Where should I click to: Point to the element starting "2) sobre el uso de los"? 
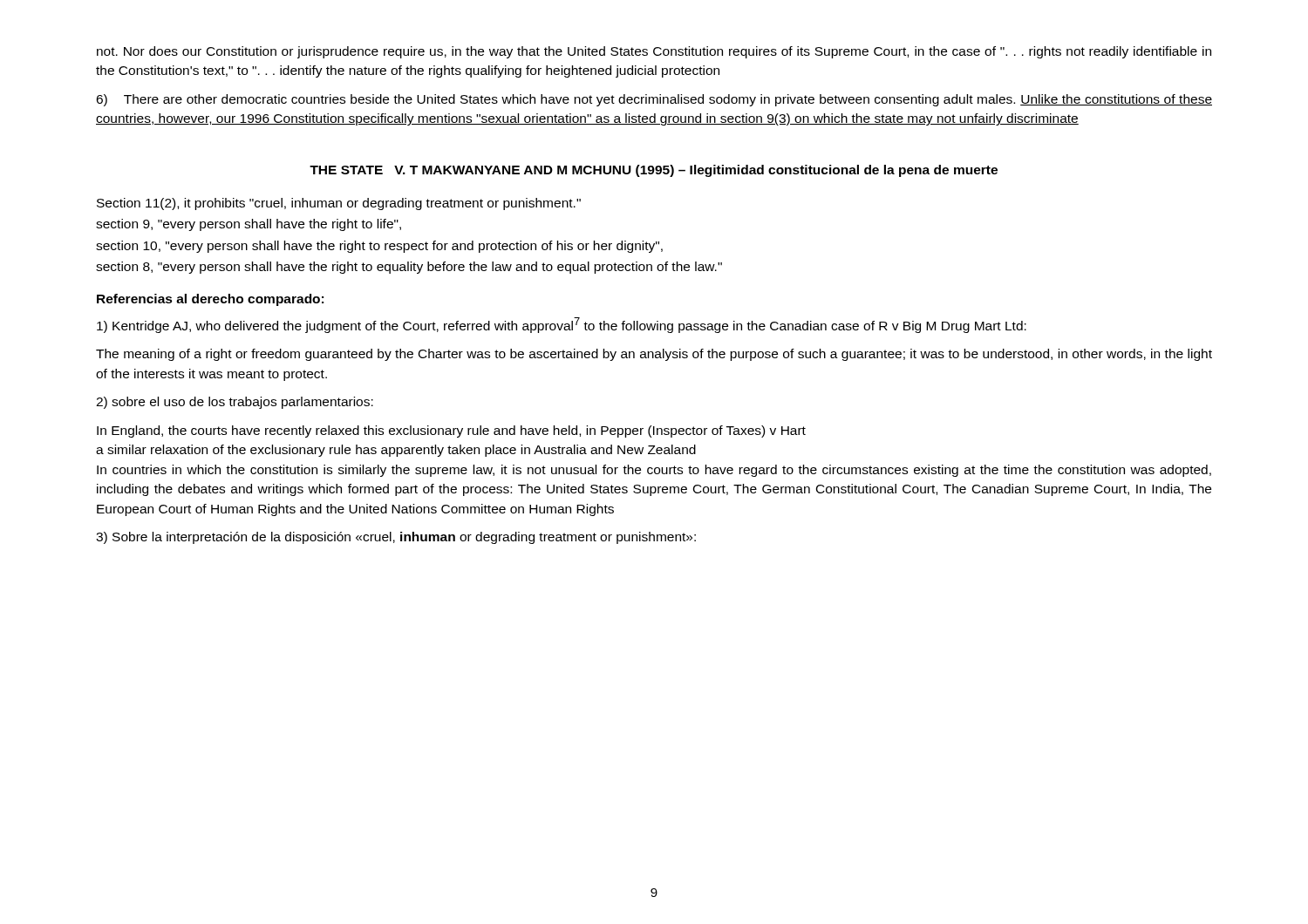tap(235, 402)
